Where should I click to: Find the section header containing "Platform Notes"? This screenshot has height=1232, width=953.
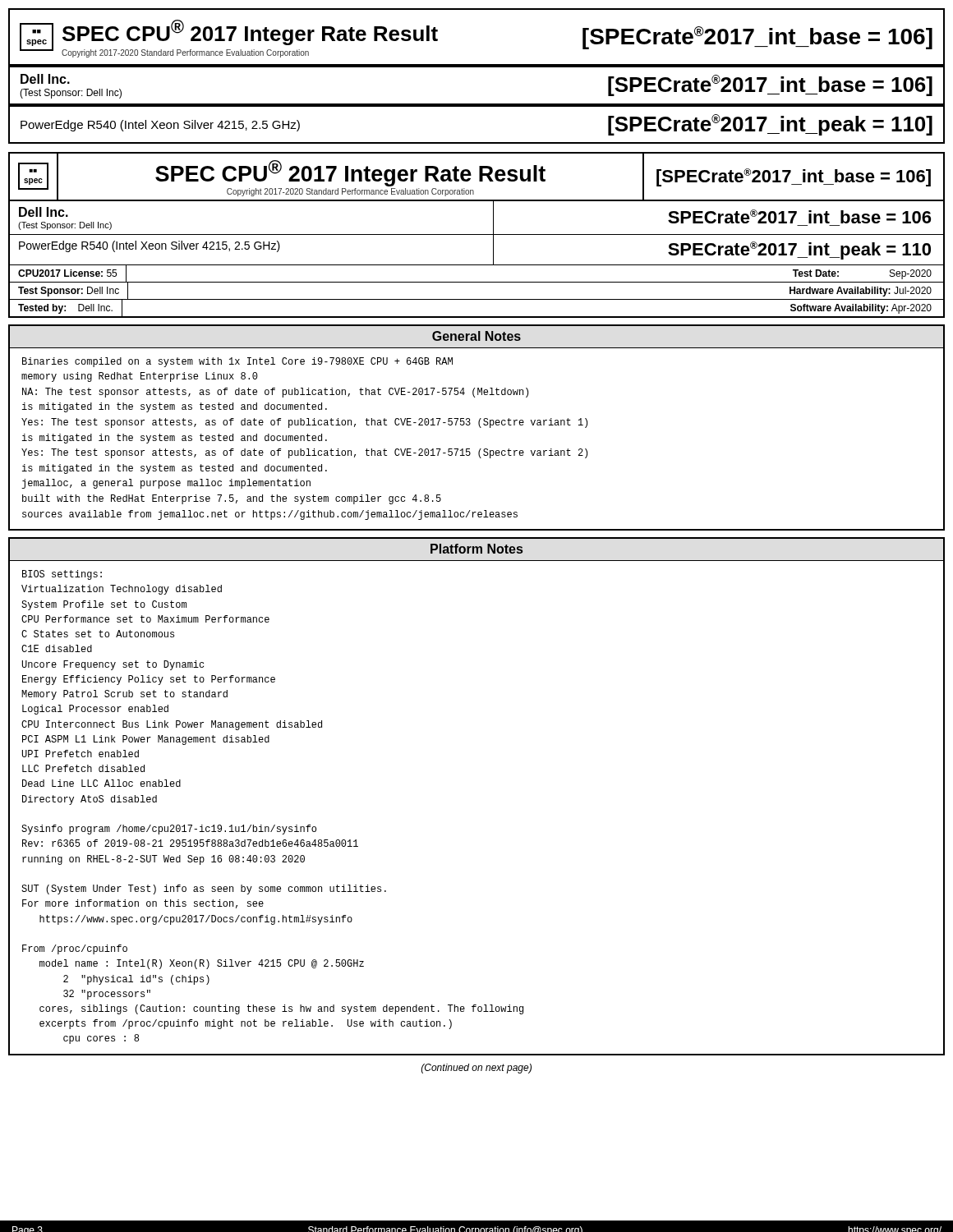pyautogui.click(x=476, y=549)
